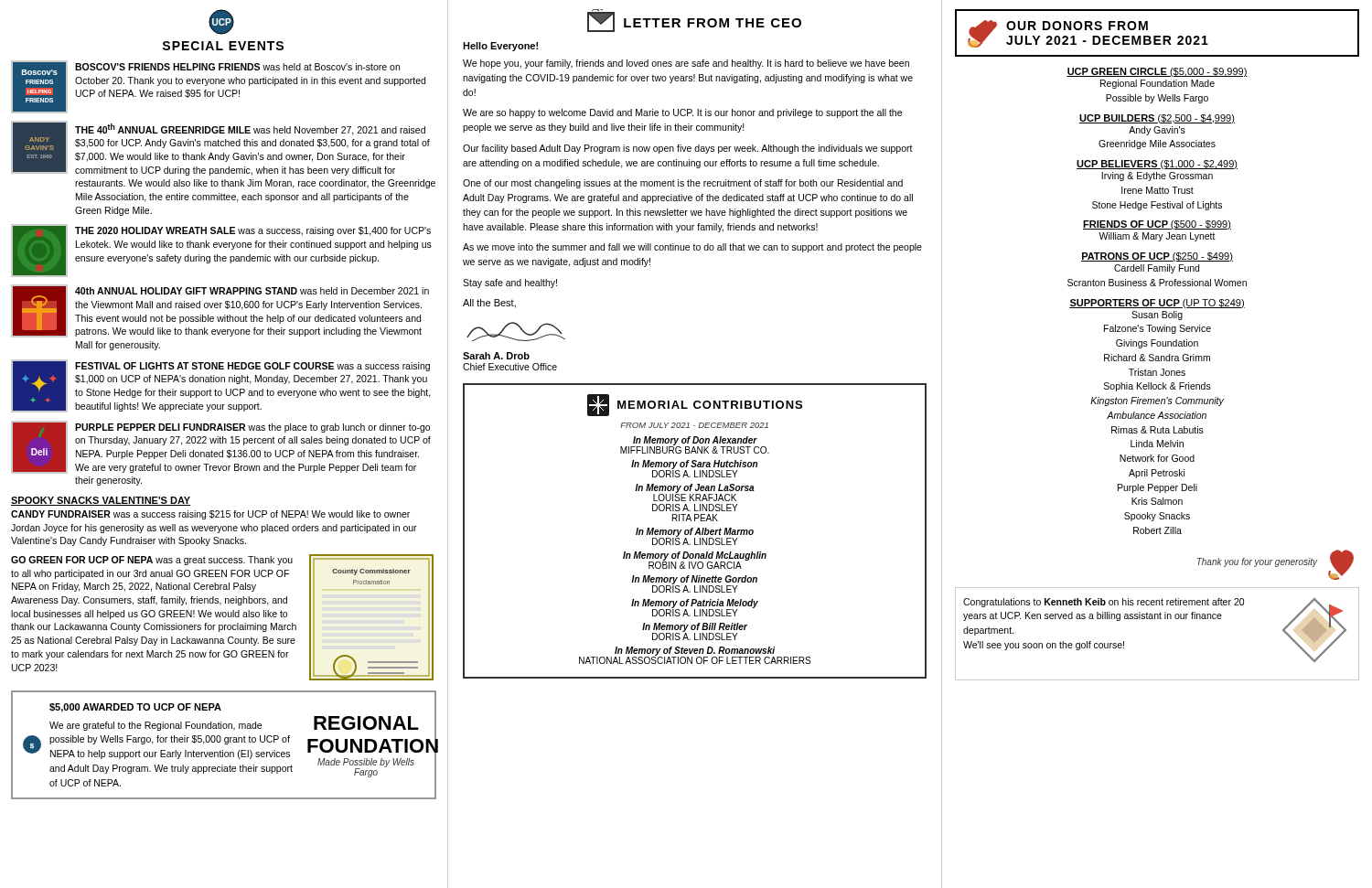Screen dimensions: 888x1372
Task: Select the text block containing "We hope you, your family, friends and loved"
Action: pyautogui.click(x=695, y=174)
